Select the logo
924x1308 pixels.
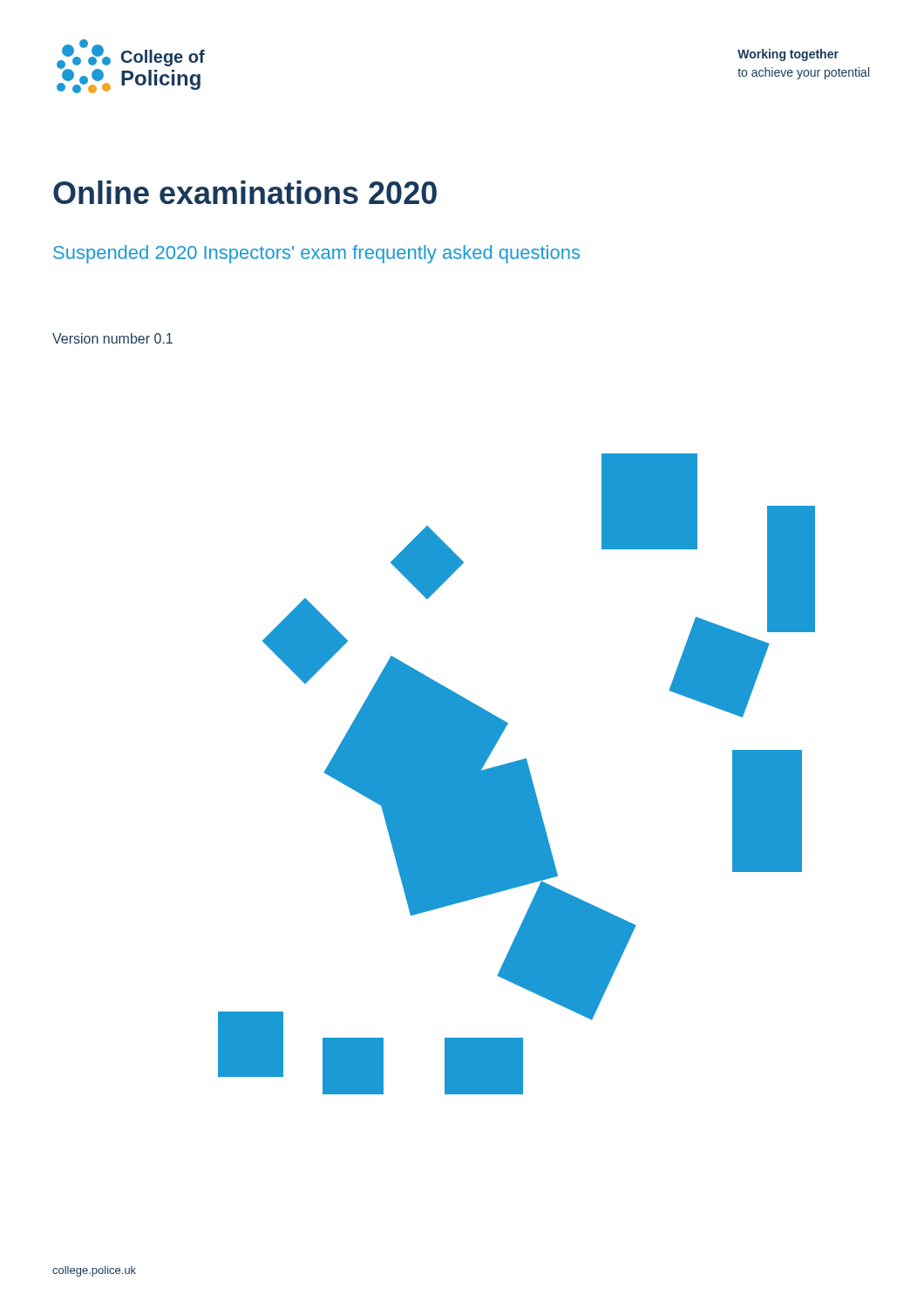point(166,70)
